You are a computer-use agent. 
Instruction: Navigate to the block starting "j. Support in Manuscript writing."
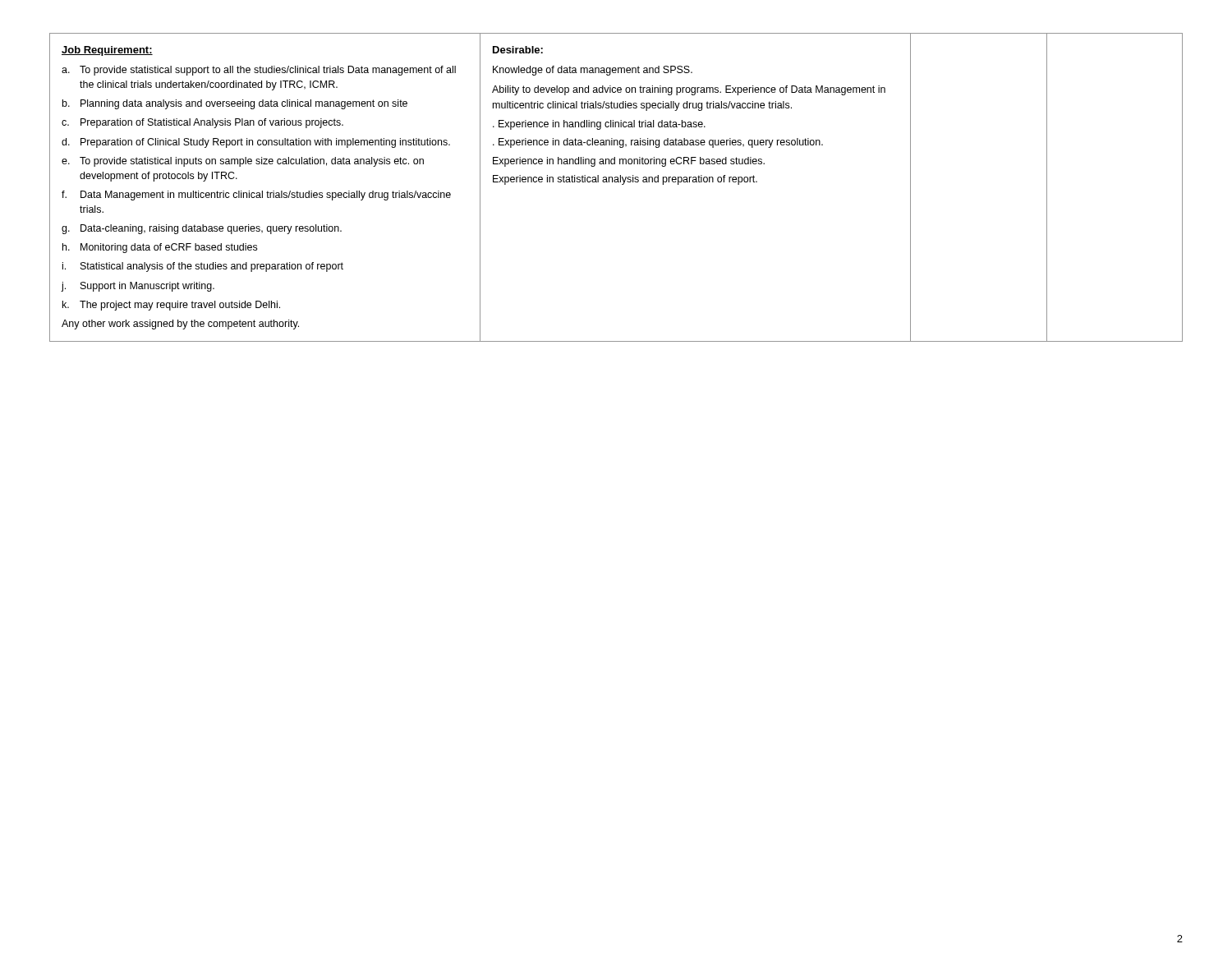pos(138,287)
